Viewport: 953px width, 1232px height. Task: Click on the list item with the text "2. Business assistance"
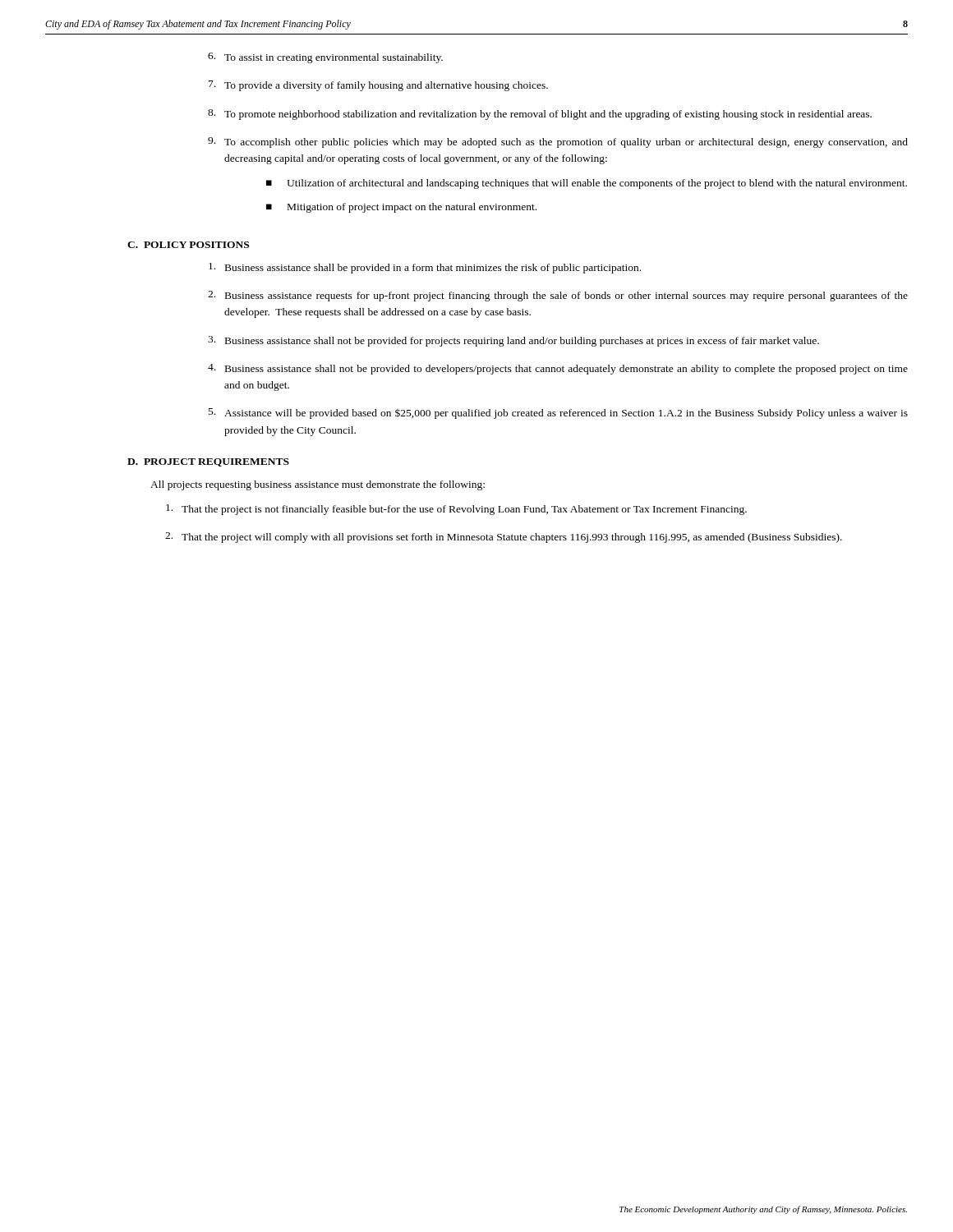550,304
